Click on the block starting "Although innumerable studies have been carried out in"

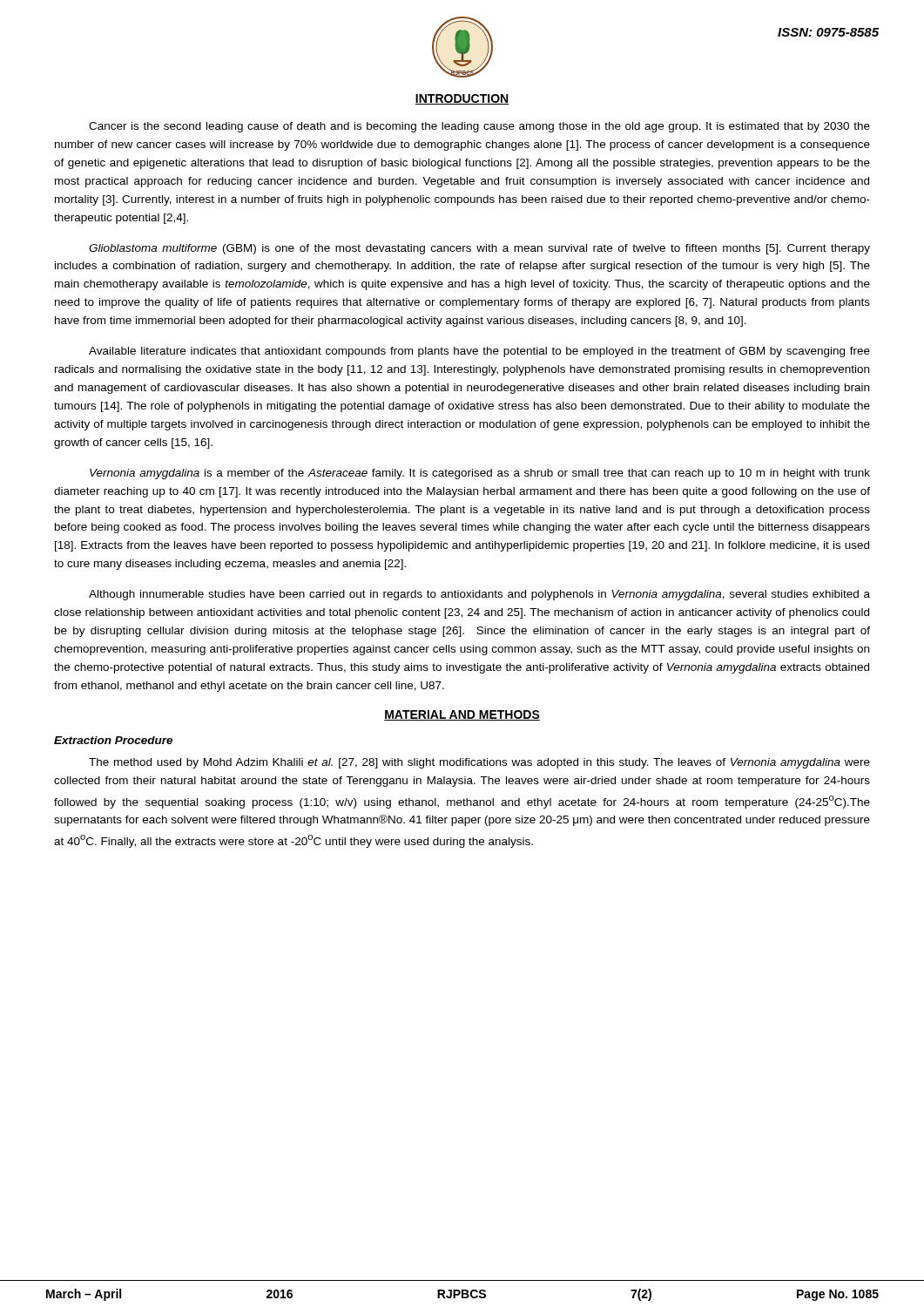coord(462,640)
